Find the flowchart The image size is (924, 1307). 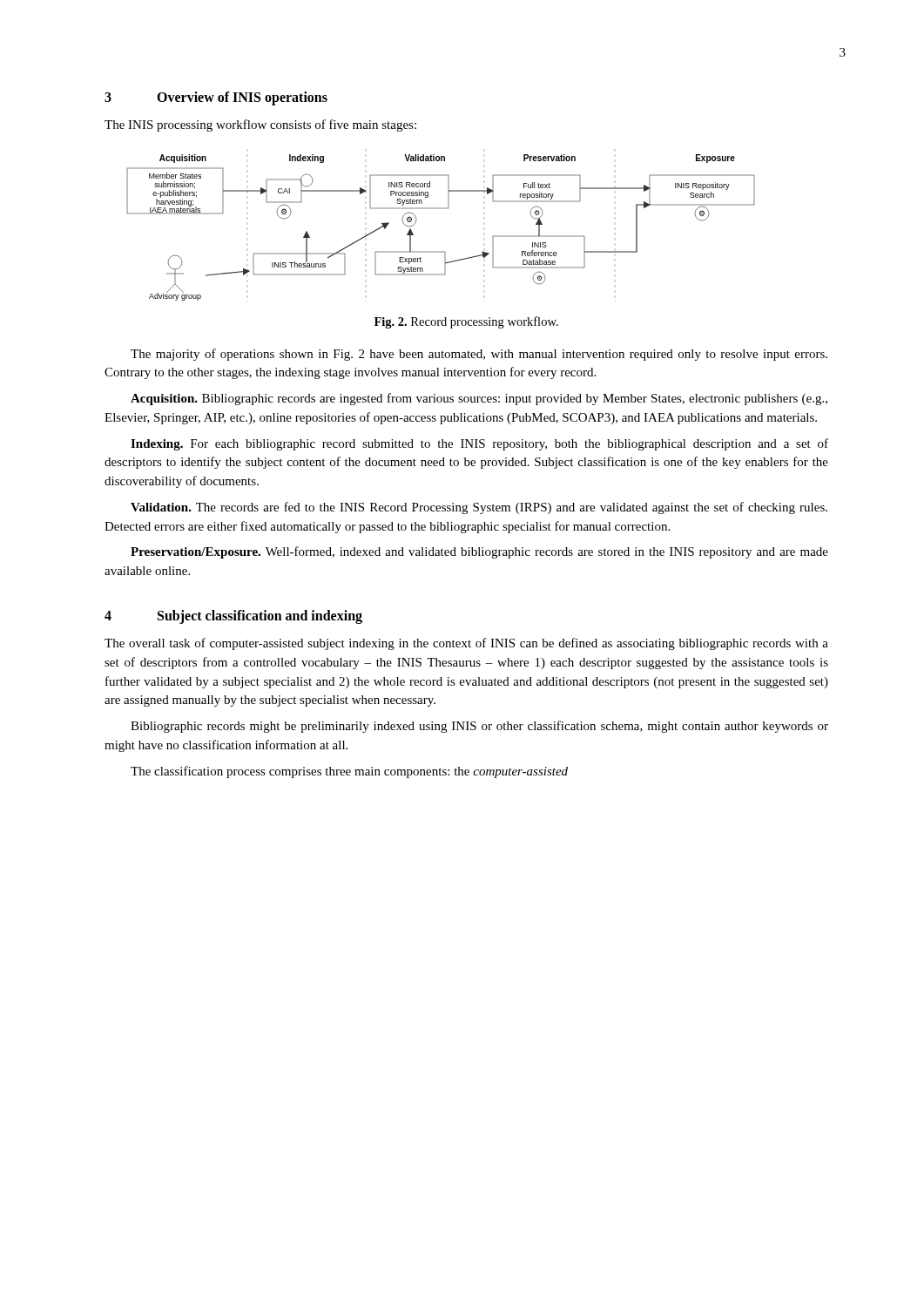466,228
